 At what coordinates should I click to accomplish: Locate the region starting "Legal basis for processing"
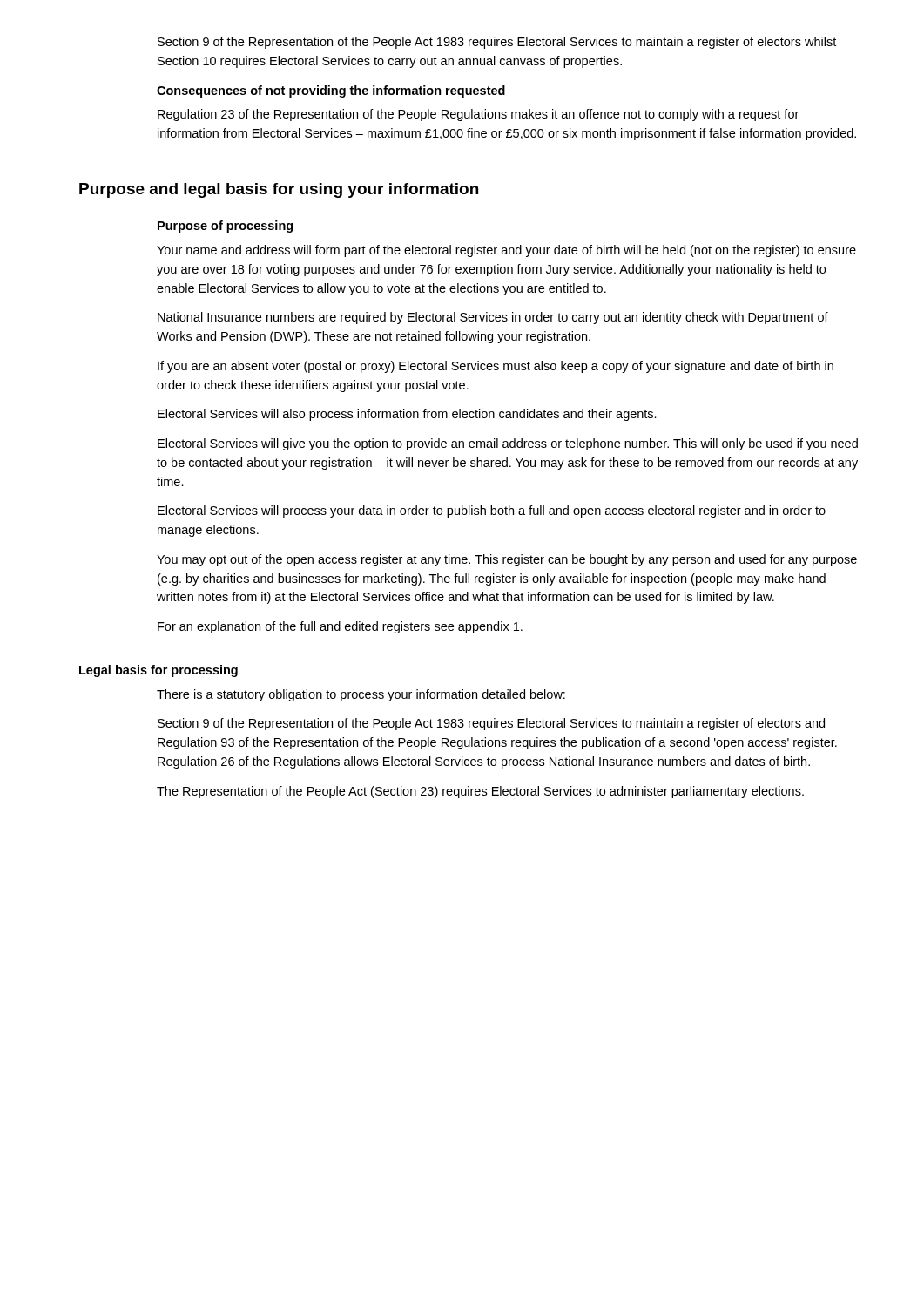[158, 671]
